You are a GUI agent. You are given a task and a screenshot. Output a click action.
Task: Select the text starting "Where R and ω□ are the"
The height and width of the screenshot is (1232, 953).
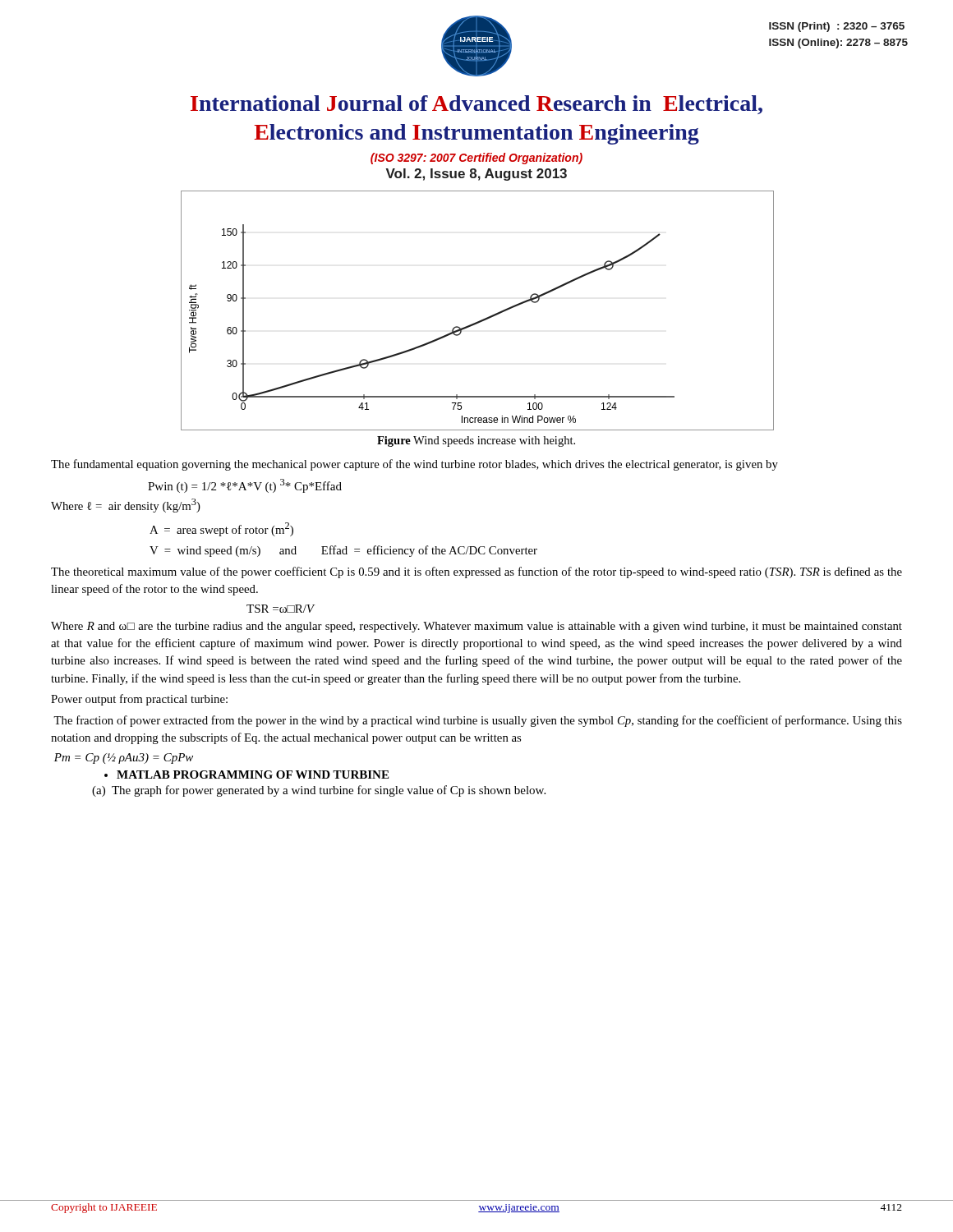(x=476, y=682)
